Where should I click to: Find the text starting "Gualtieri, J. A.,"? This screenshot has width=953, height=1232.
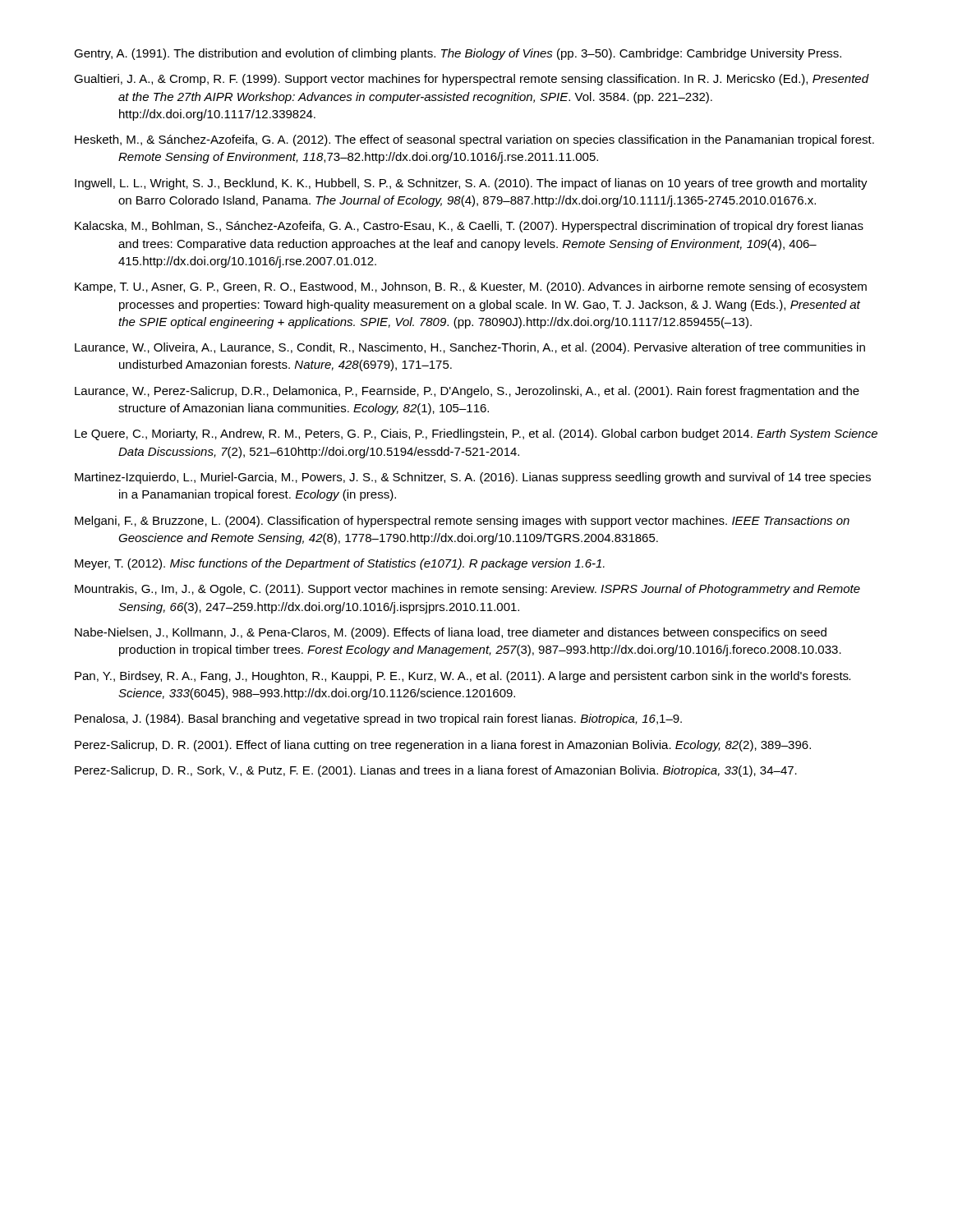pyautogui.click(x=471, y=96)
